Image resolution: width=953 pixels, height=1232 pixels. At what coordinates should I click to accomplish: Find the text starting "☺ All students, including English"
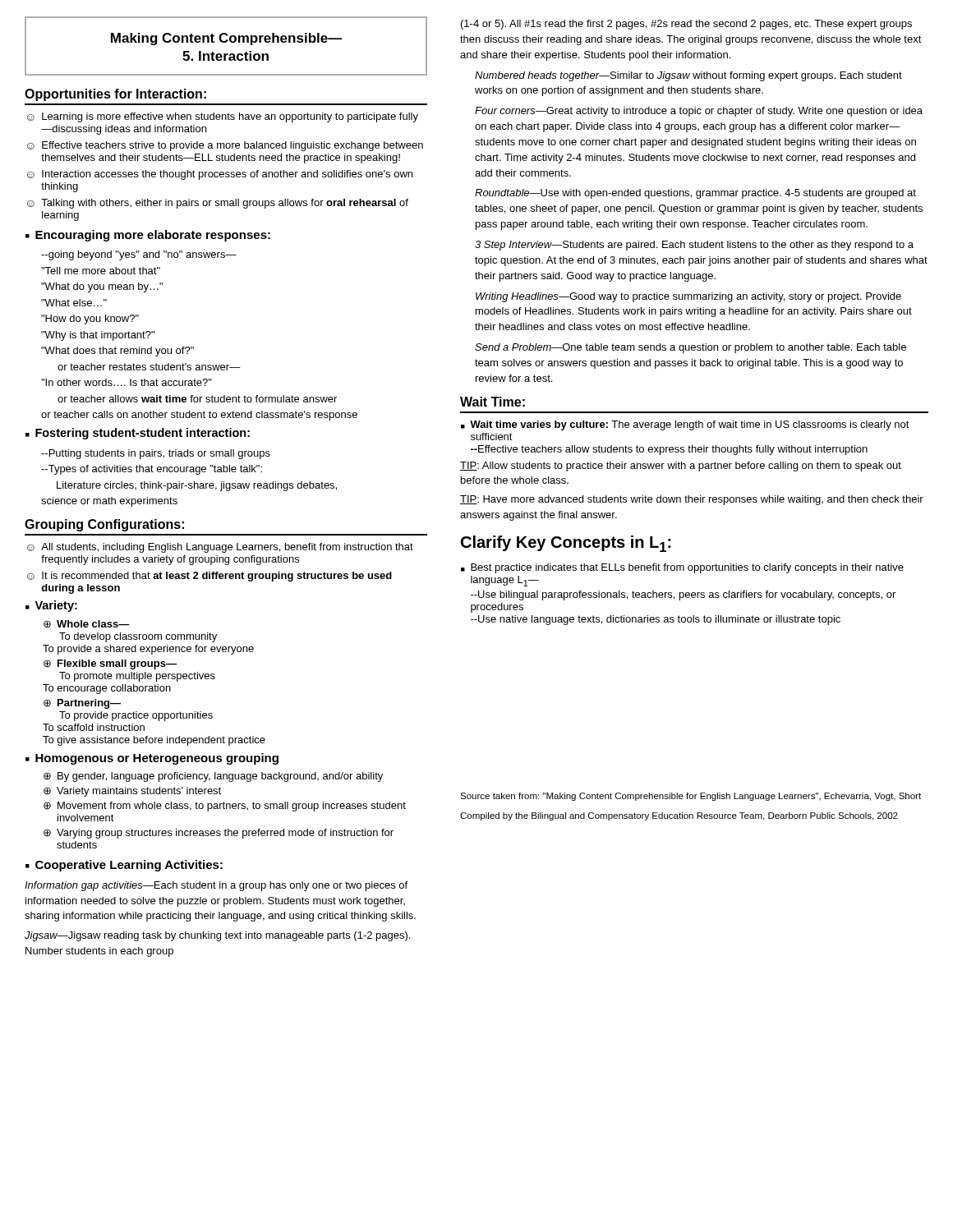[226, 553]
